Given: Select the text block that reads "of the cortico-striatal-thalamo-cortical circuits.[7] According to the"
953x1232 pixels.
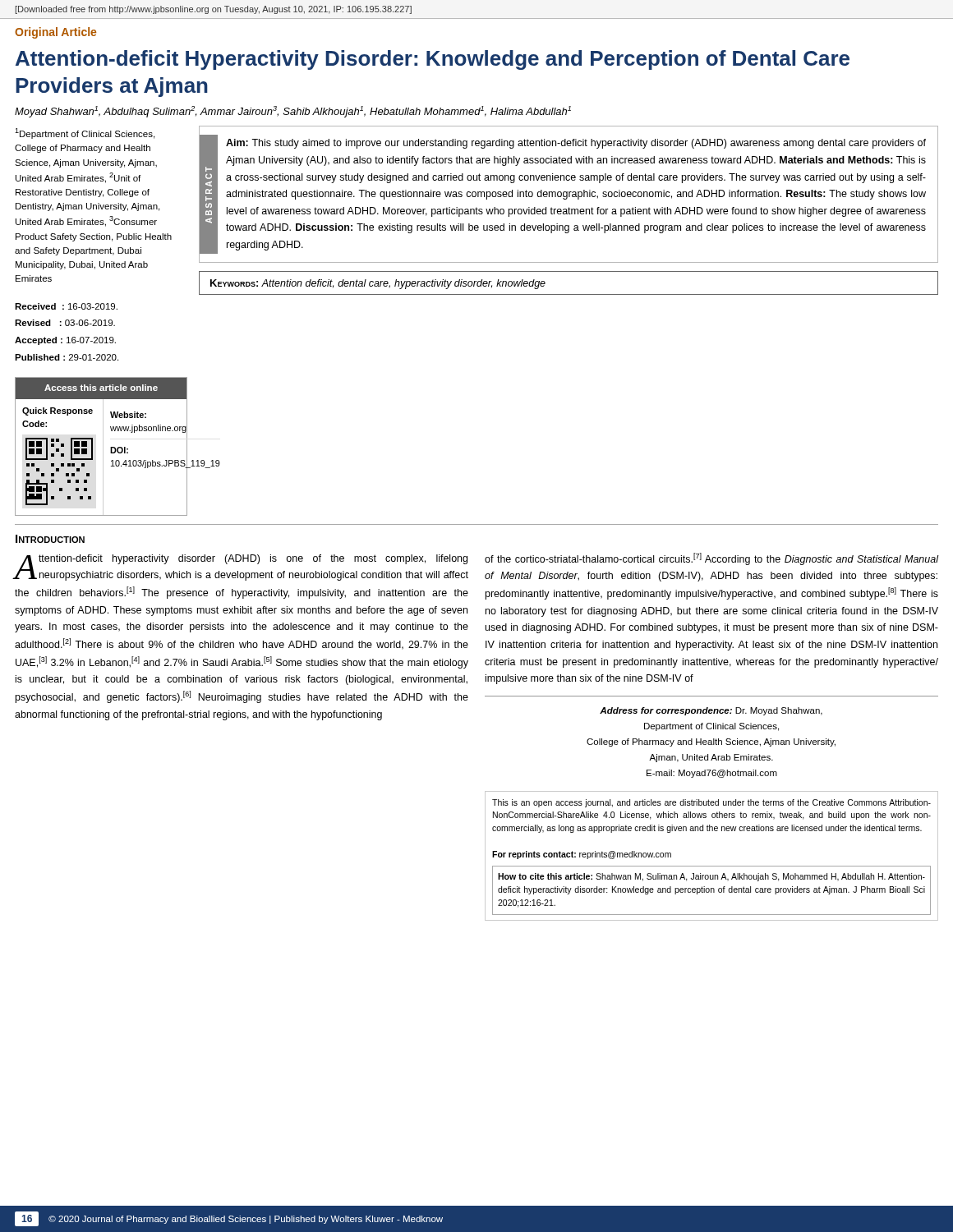Looking at the screenshot, I should [711, 618].
